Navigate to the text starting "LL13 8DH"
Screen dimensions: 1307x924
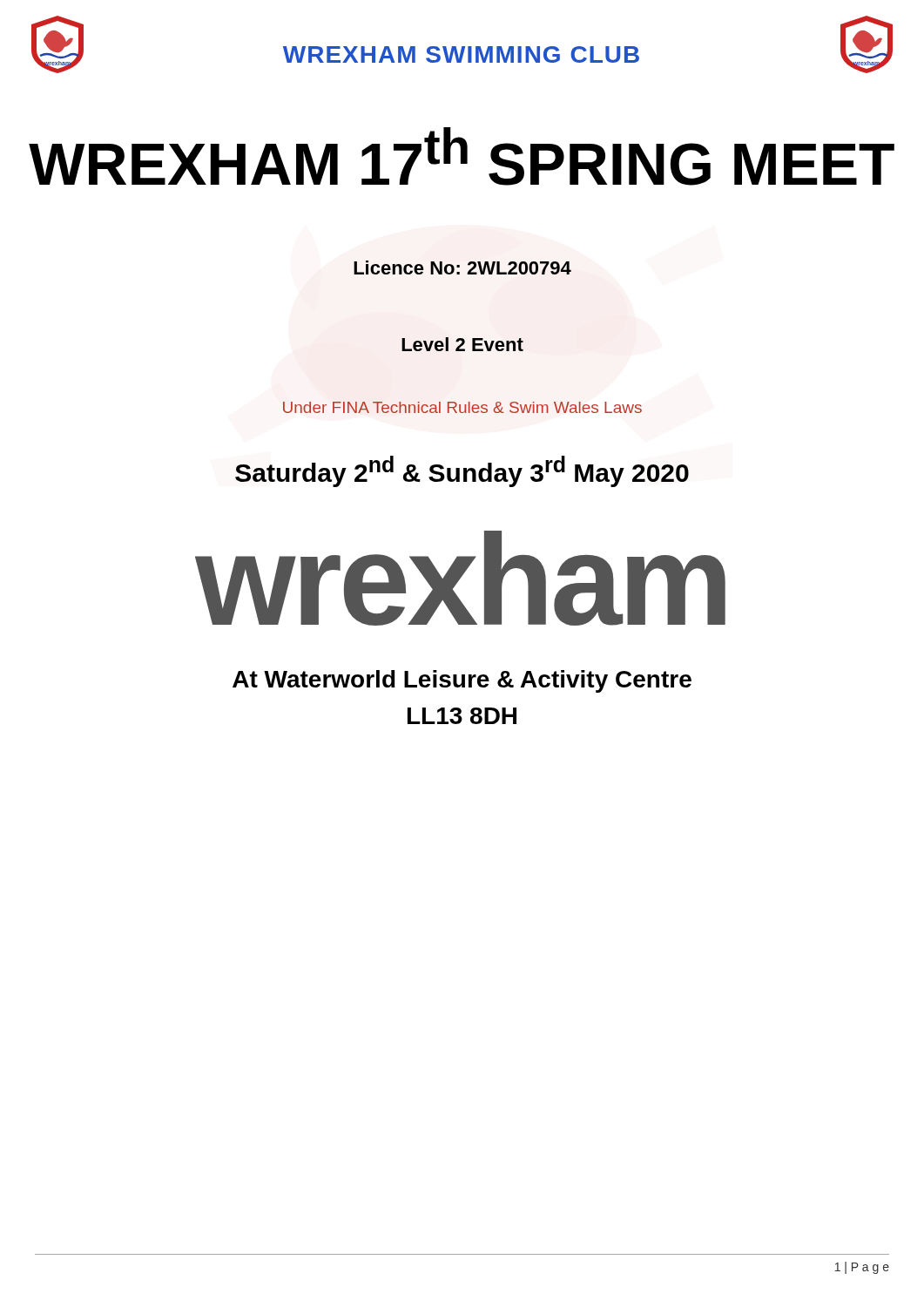462,716
